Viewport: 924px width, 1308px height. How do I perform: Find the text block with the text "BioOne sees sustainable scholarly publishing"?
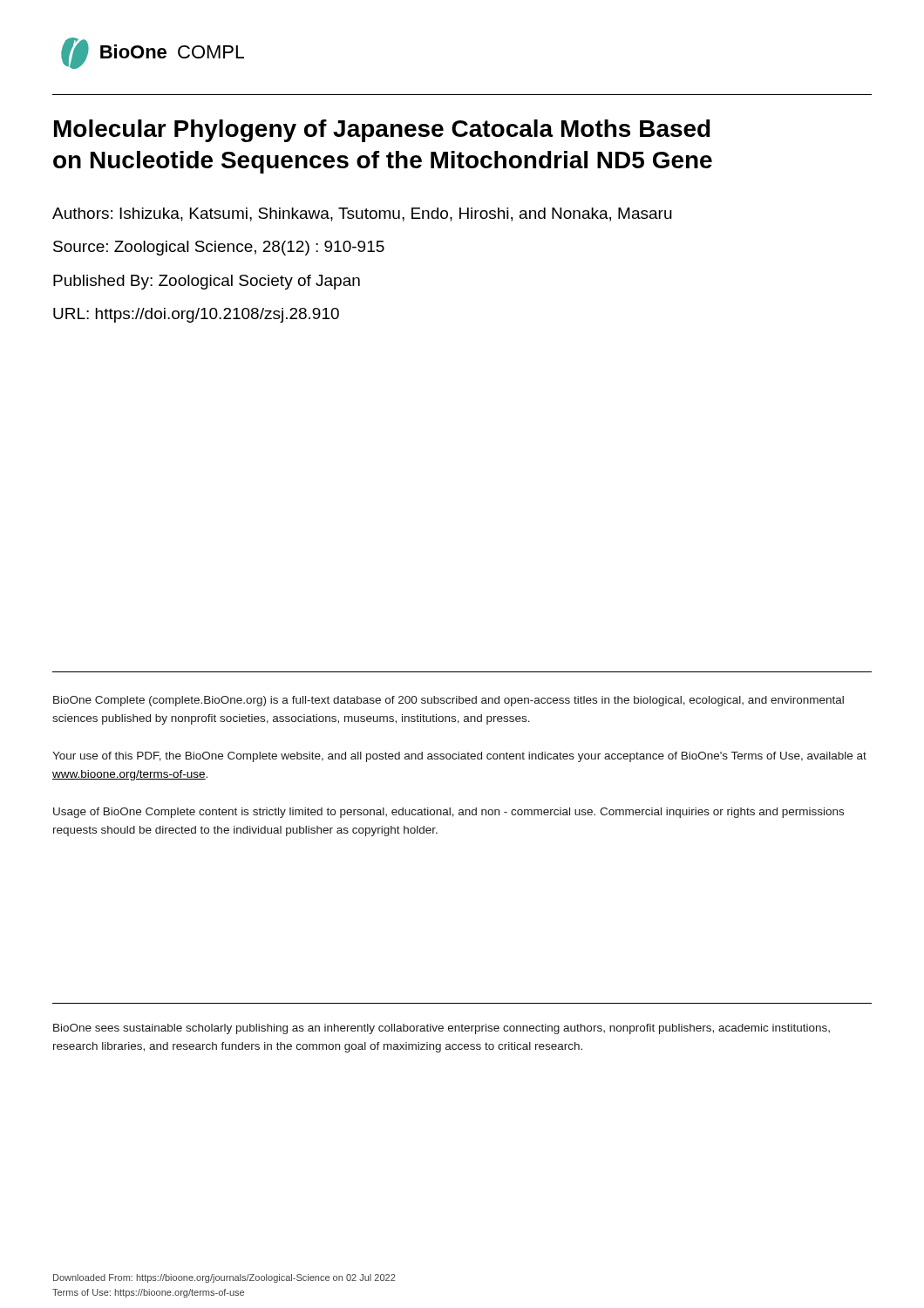coord(442,1037)
